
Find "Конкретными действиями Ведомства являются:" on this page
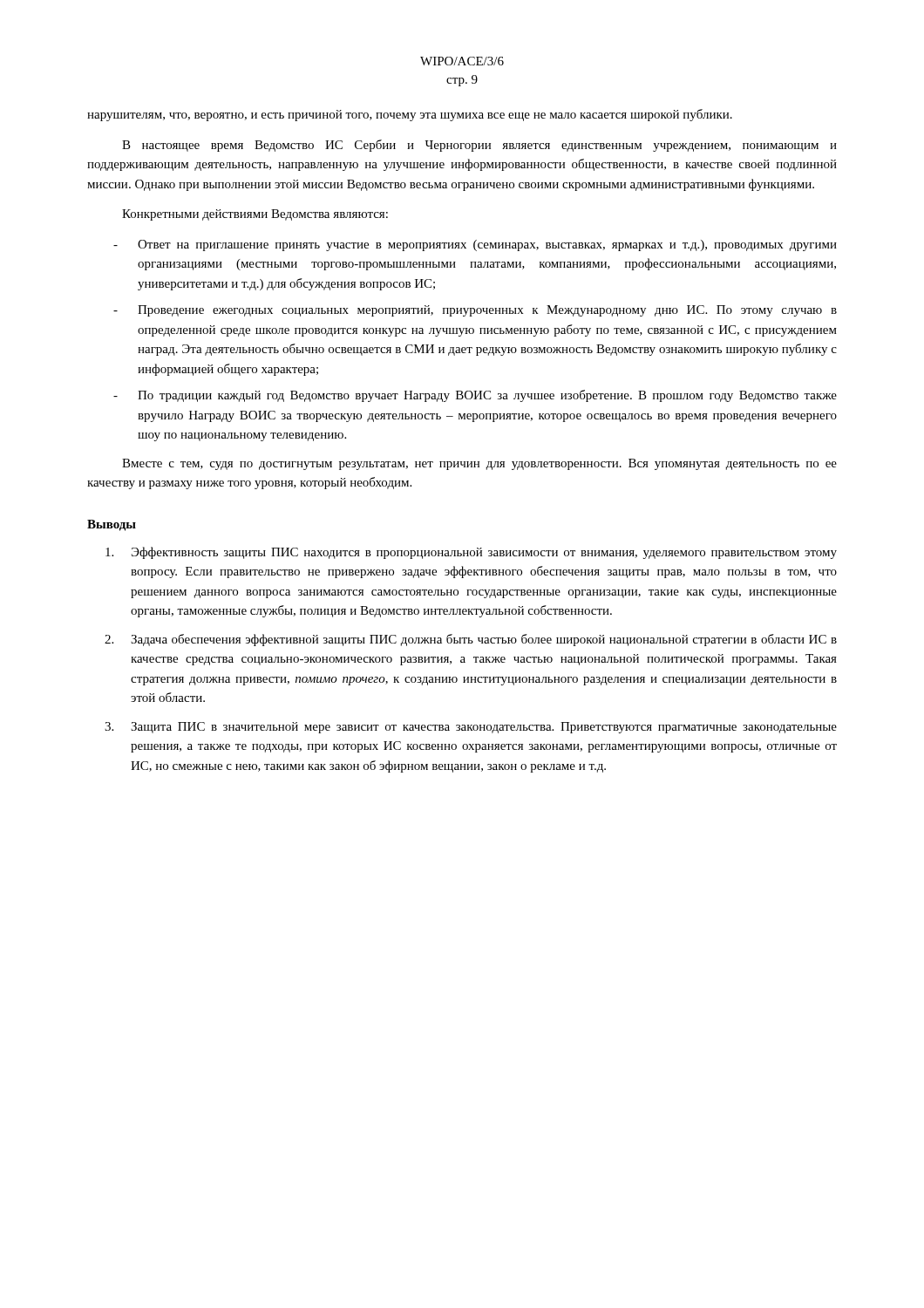pos(255,214)
